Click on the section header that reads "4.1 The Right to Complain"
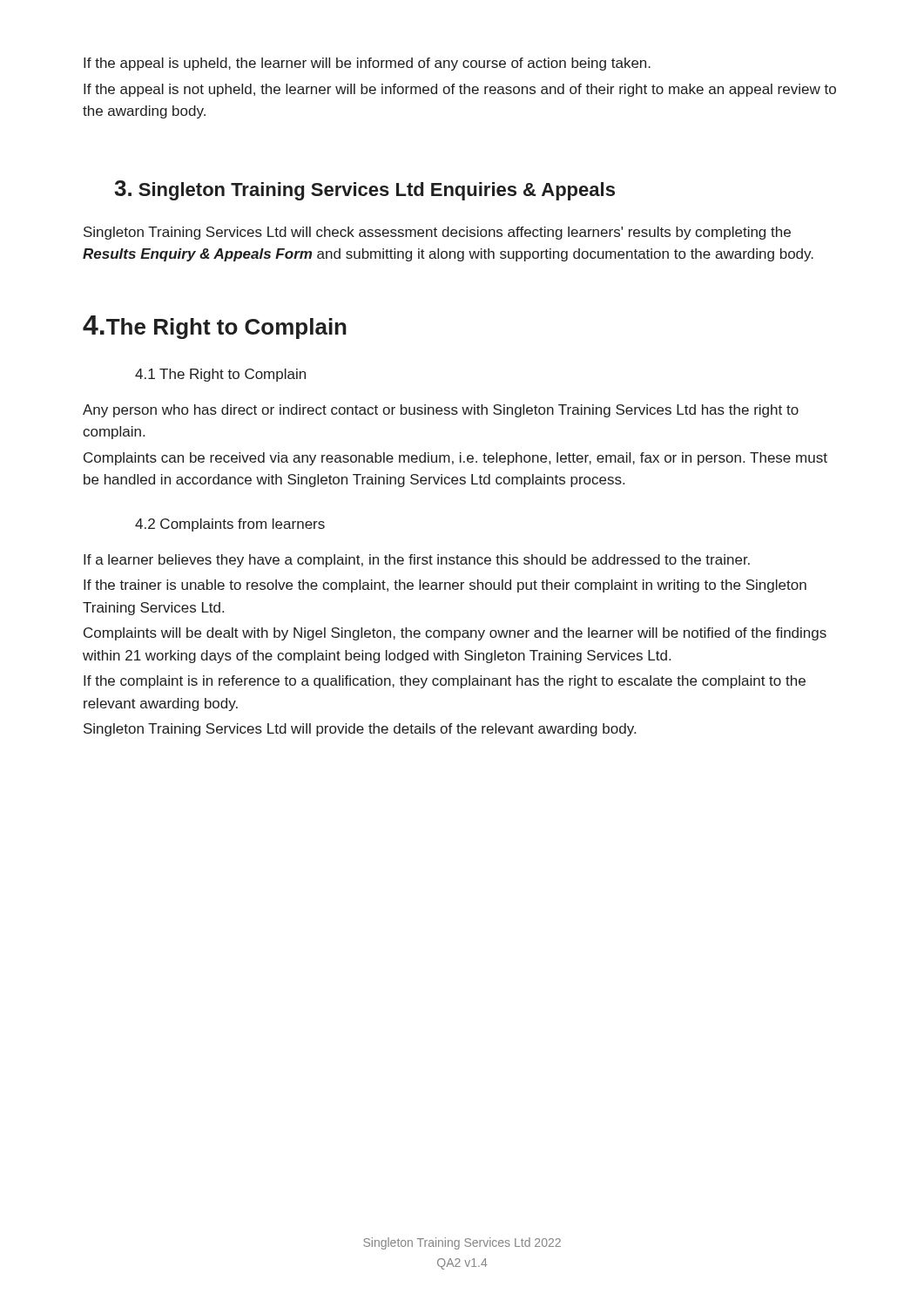924x1307 pixels. pos(221,374)
